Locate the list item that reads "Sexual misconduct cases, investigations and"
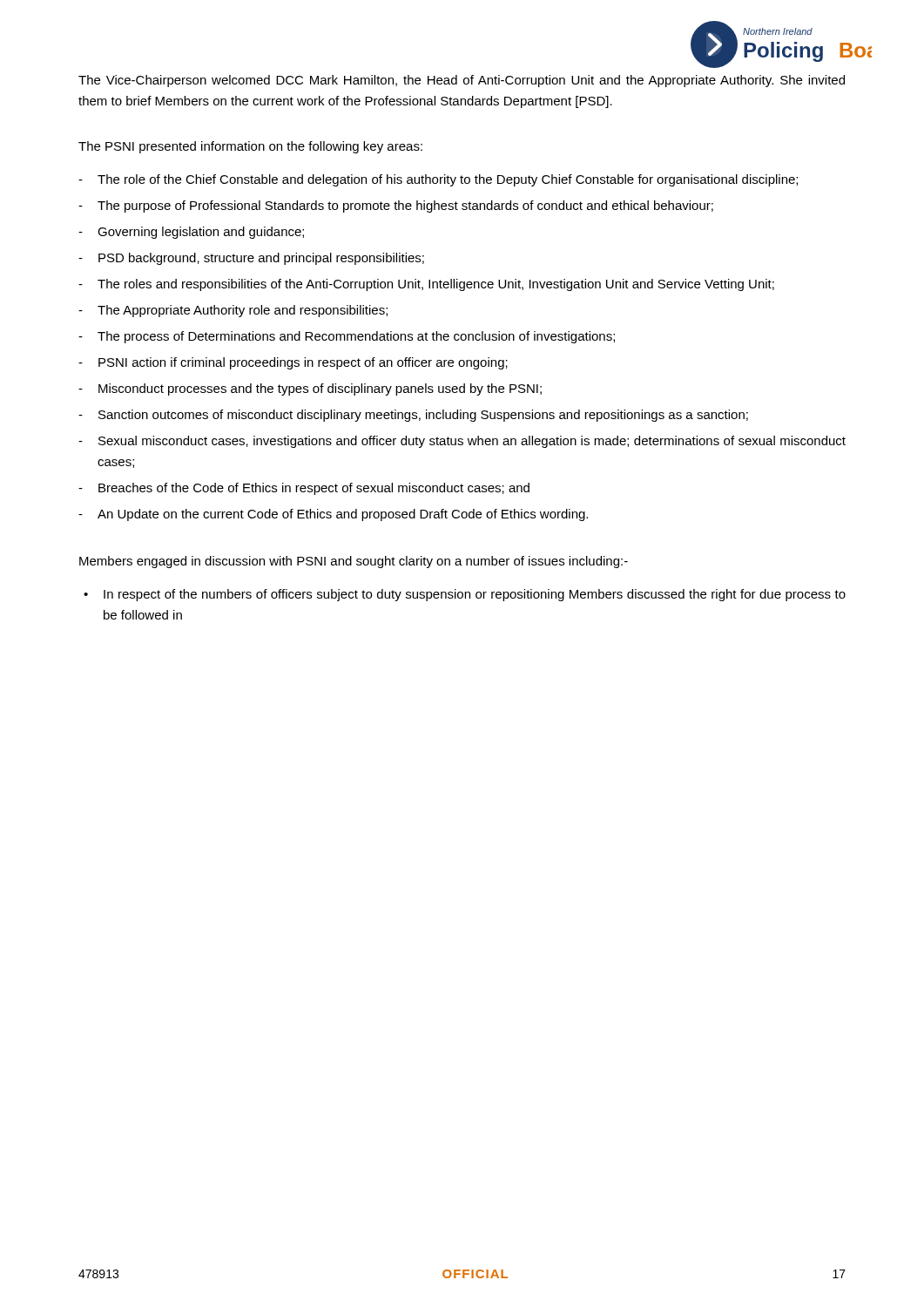Viewport: 924px width, 1307px height. 472,451
